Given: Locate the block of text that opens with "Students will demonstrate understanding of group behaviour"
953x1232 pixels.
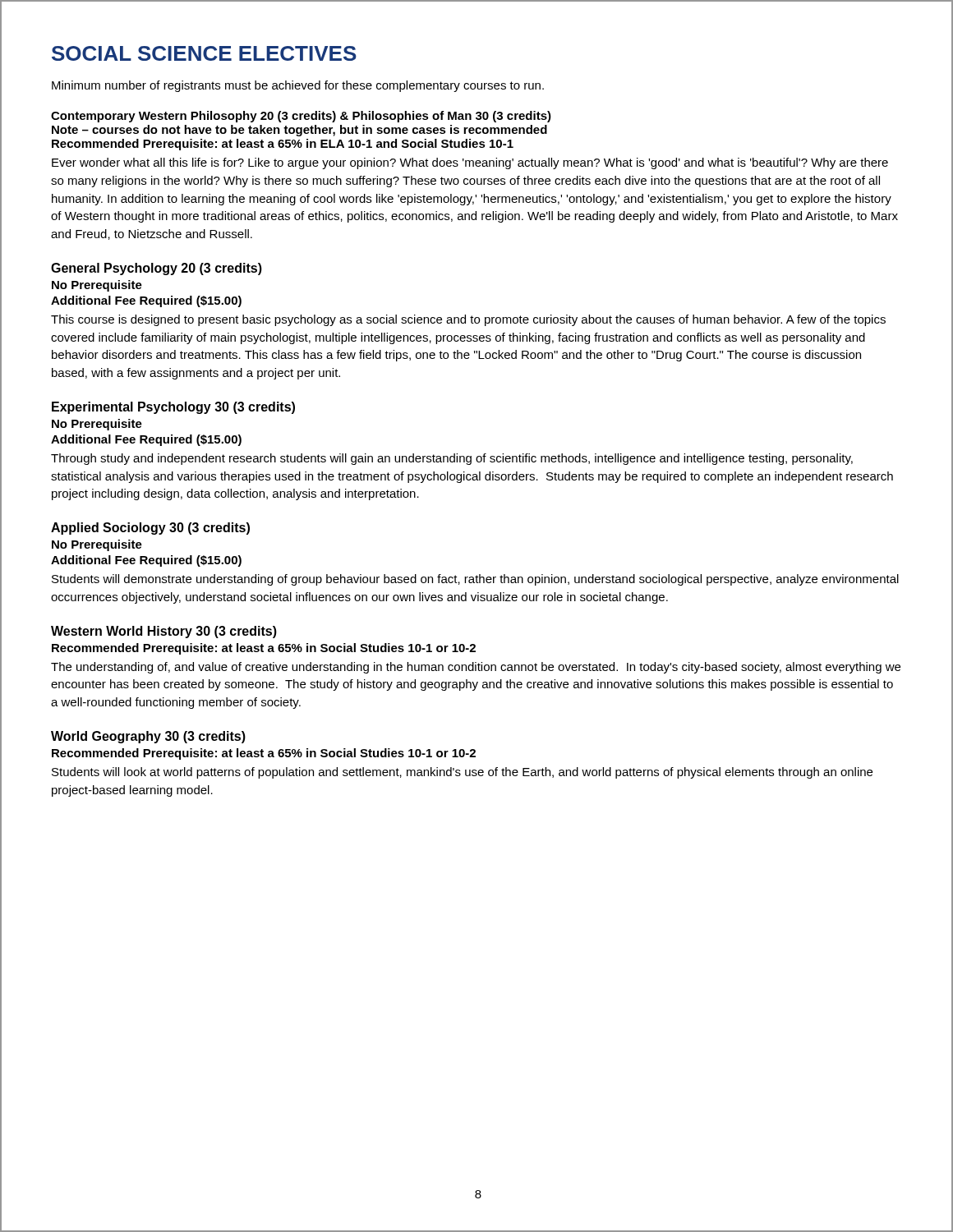Looking at the screenshot, I should pyautogui.click(x=475, y=588).
